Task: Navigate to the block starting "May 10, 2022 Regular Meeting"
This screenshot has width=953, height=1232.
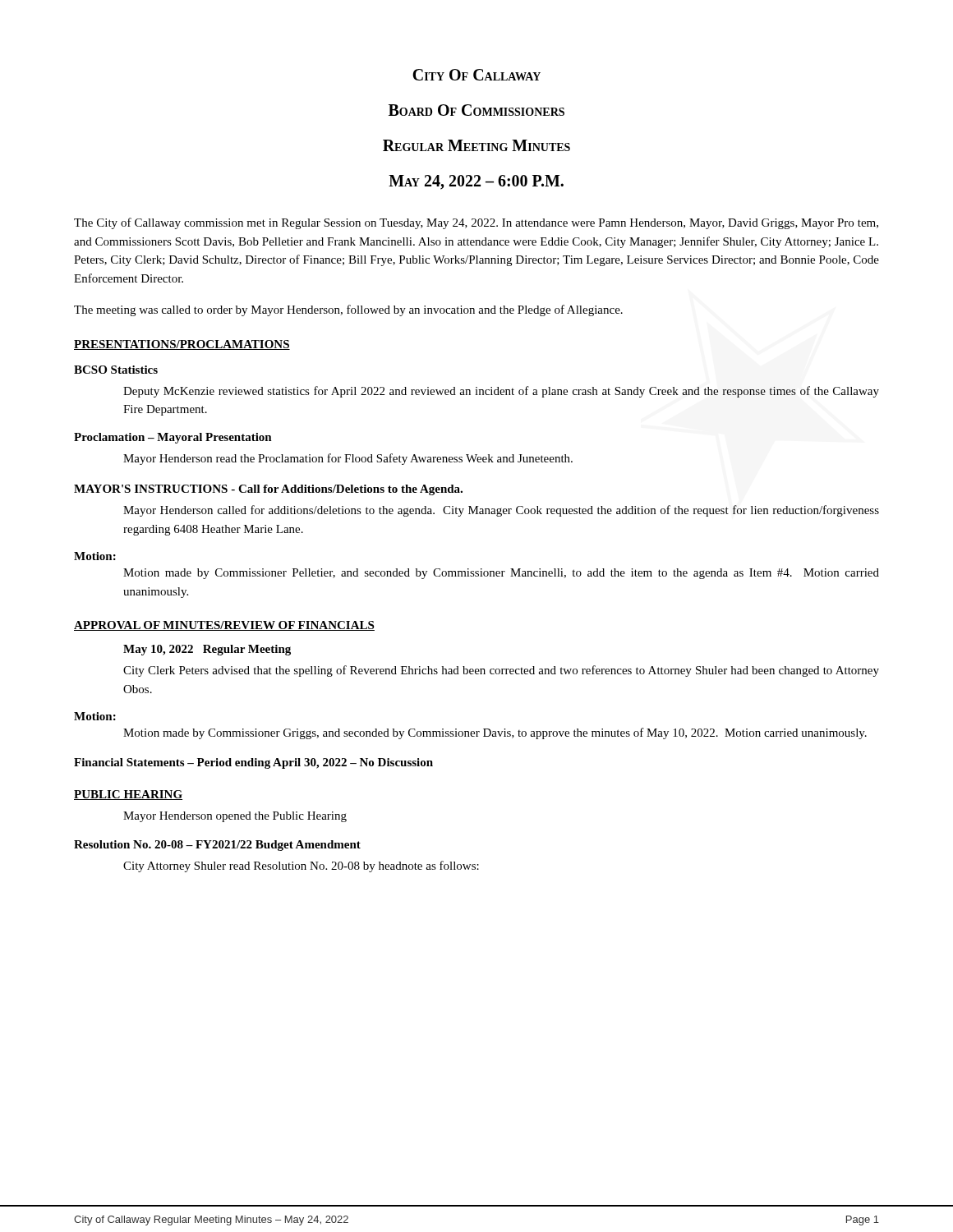Action: pyautogui.click(x=207, y=649)
